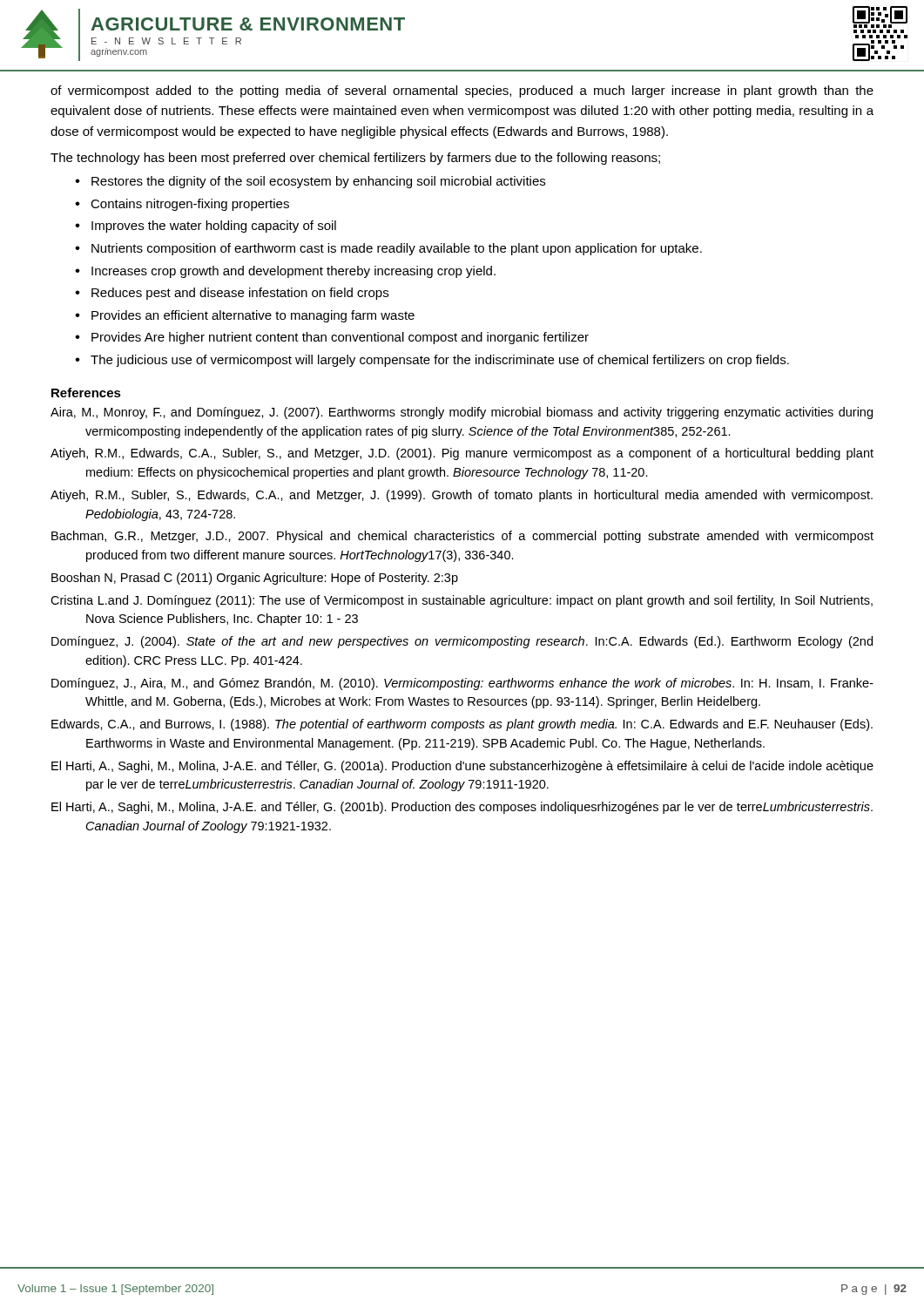This screenshot has width=924, height=1307.
Task: Find the block on this page that starts "Domínguez, J., Aira, M., and Gómez"
Action: tap(462, 692)
